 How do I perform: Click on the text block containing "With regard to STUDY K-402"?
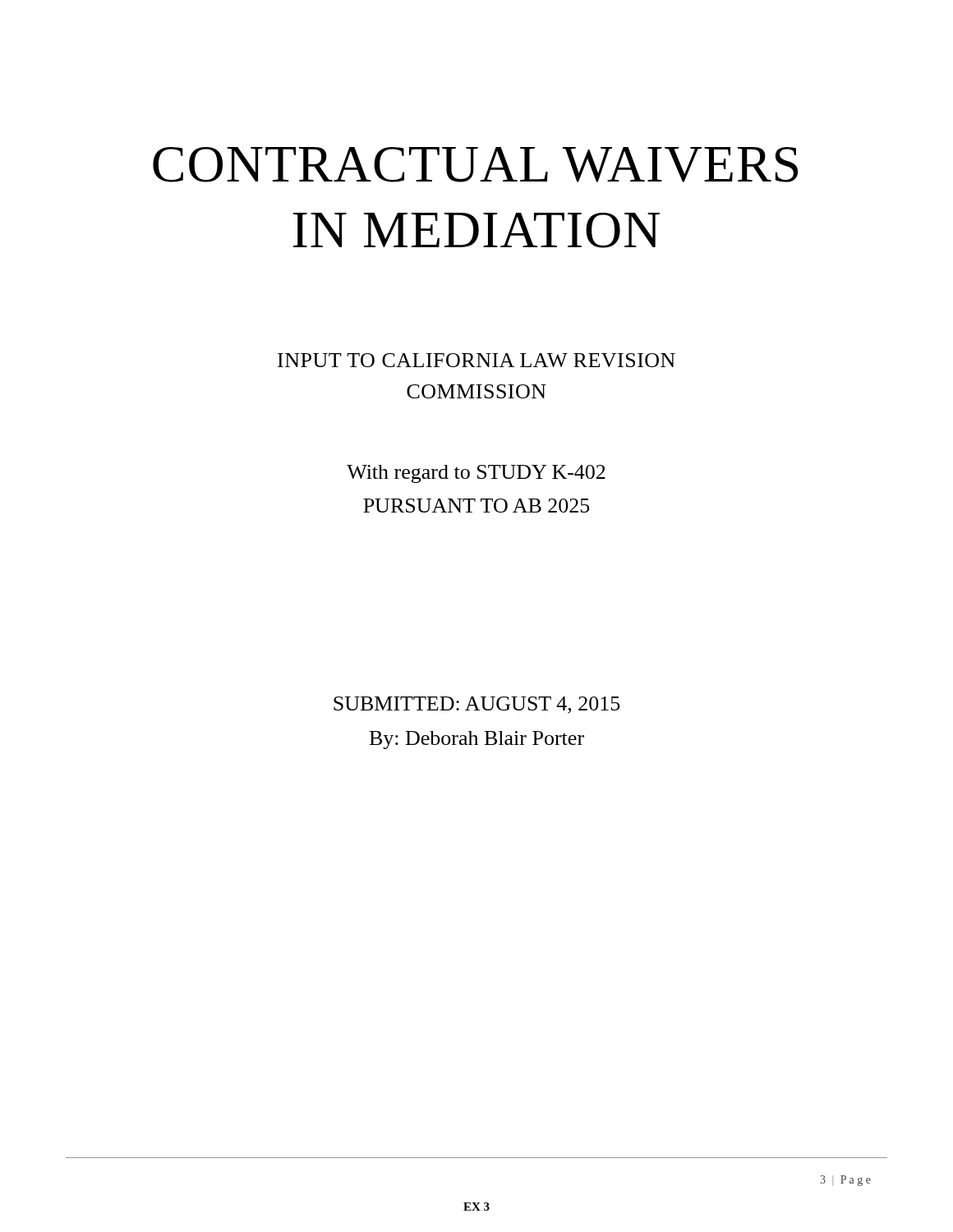(476, 489)
